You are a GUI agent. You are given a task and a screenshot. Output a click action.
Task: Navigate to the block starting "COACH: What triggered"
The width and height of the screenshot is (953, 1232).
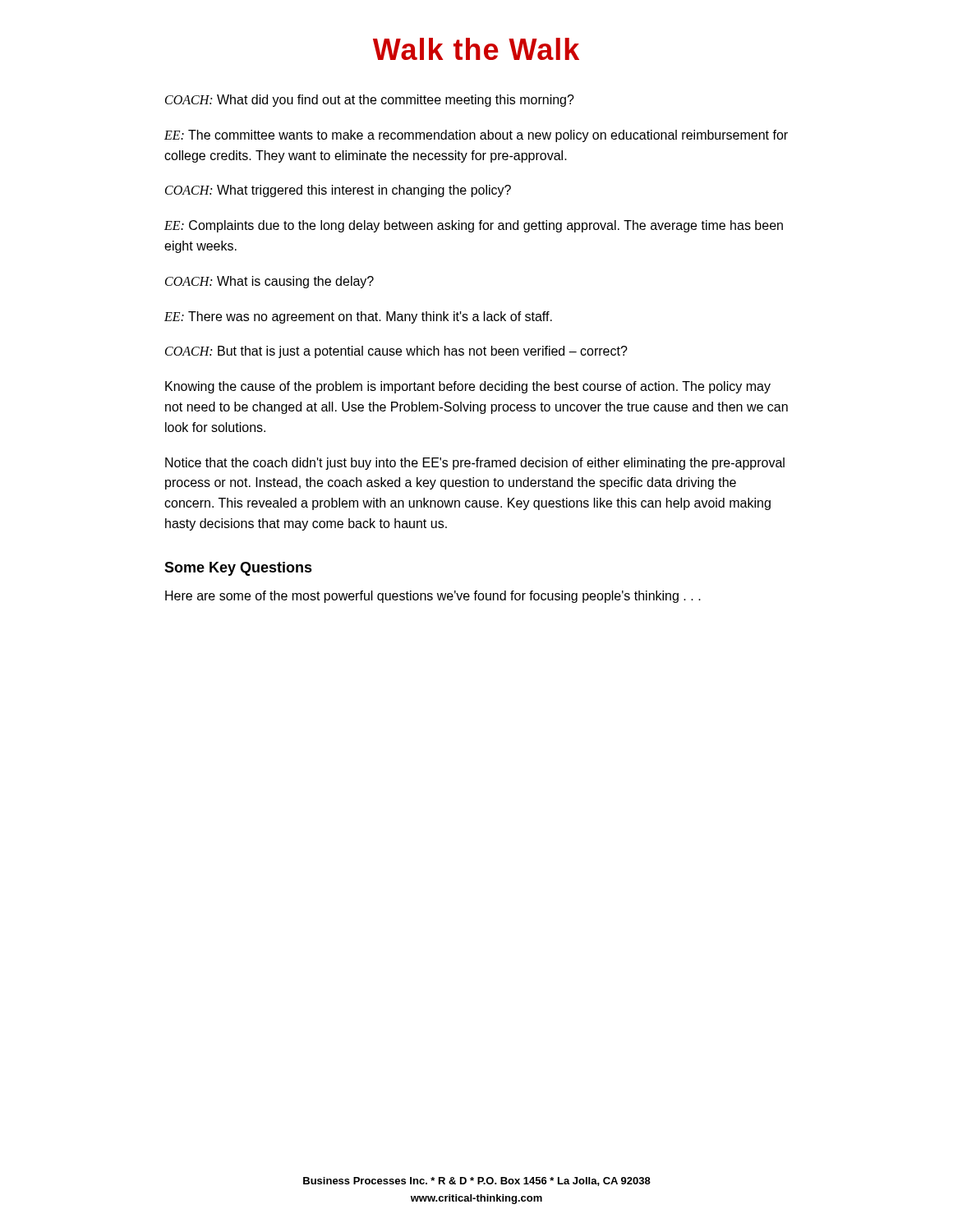pyautogui.click(x=338, y=190)
